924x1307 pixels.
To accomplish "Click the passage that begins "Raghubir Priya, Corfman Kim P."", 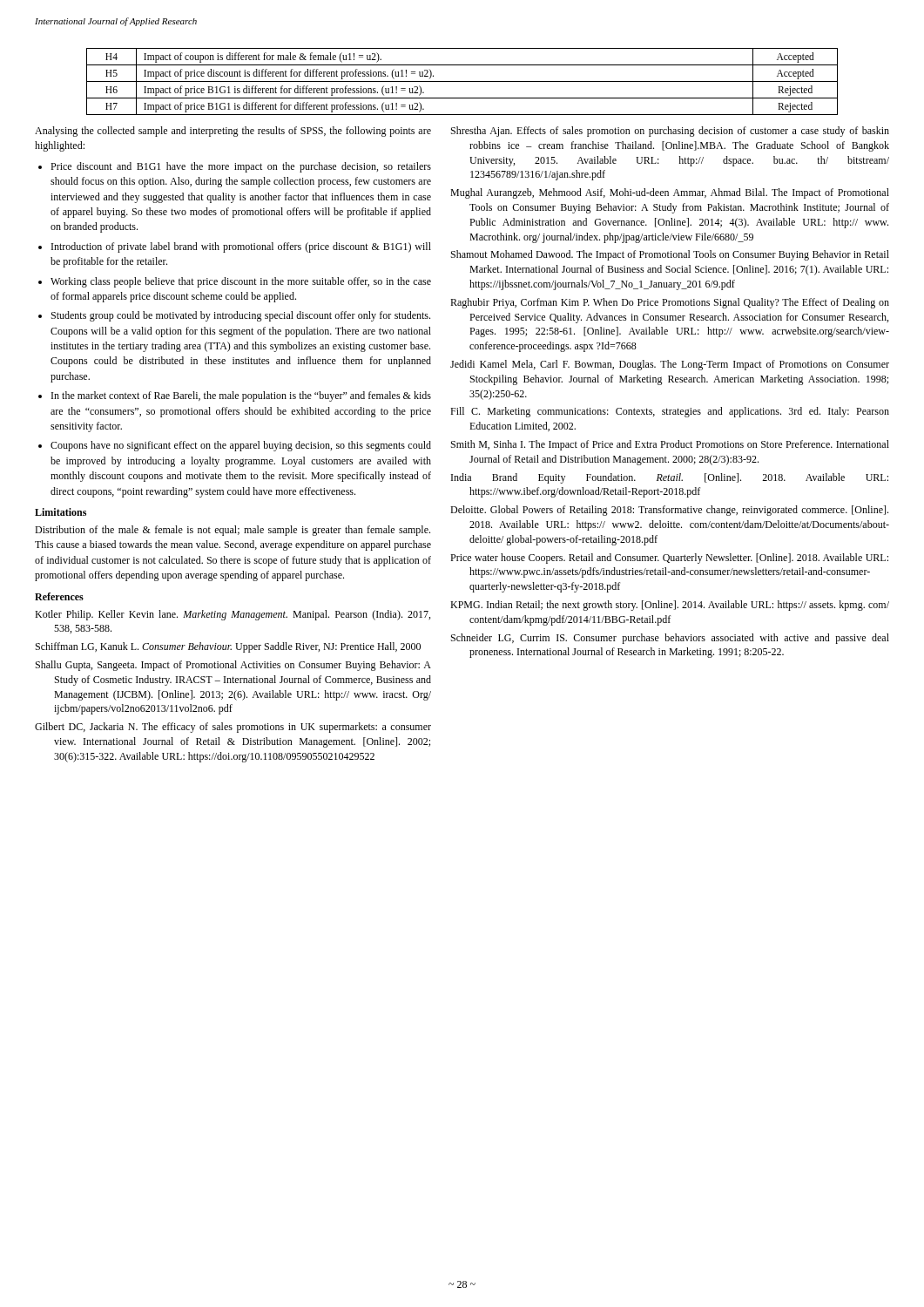I will pyautogui.click(x=670, y=324).
